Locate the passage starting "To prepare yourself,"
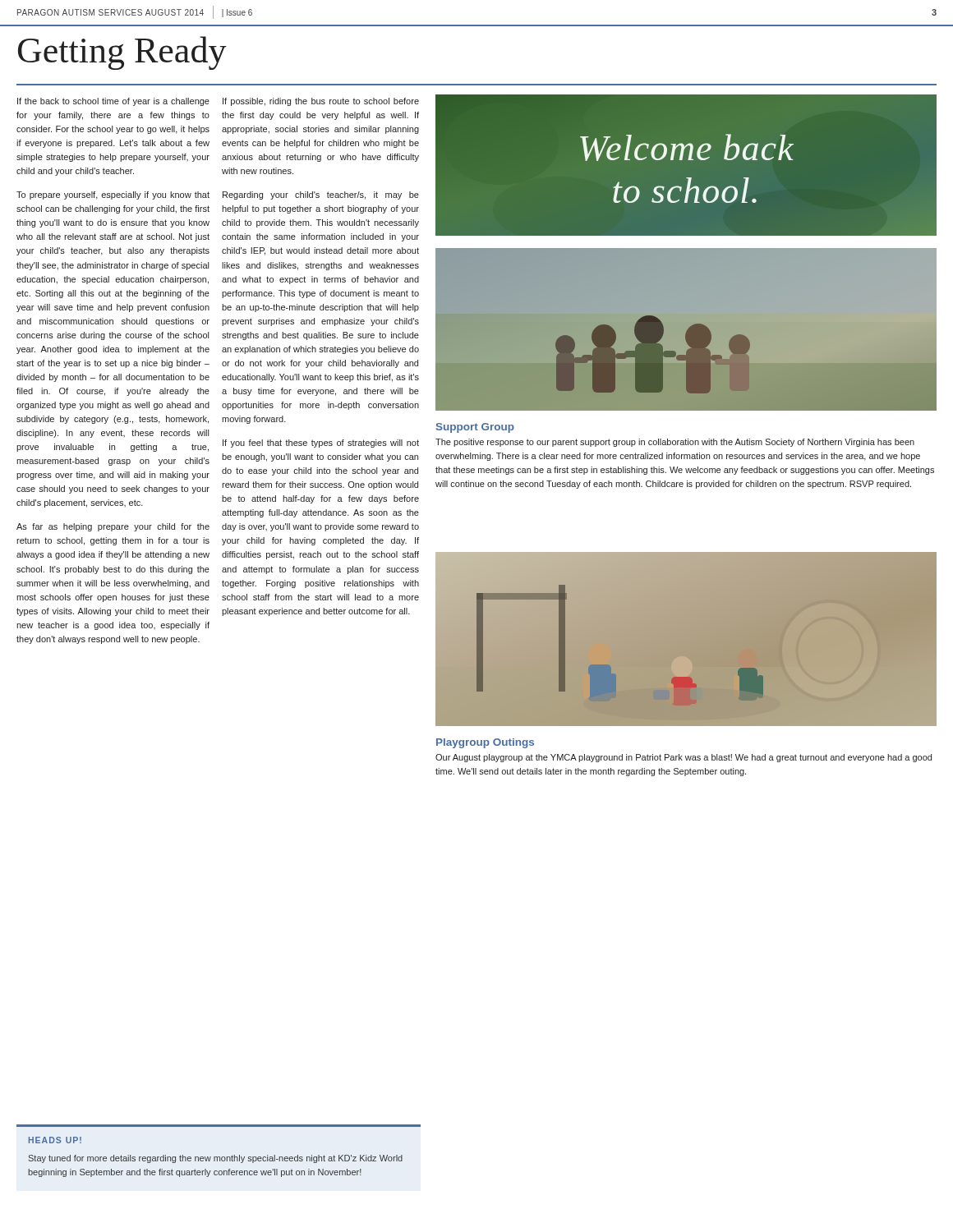 pyautogui.click(x=113, y=349)
